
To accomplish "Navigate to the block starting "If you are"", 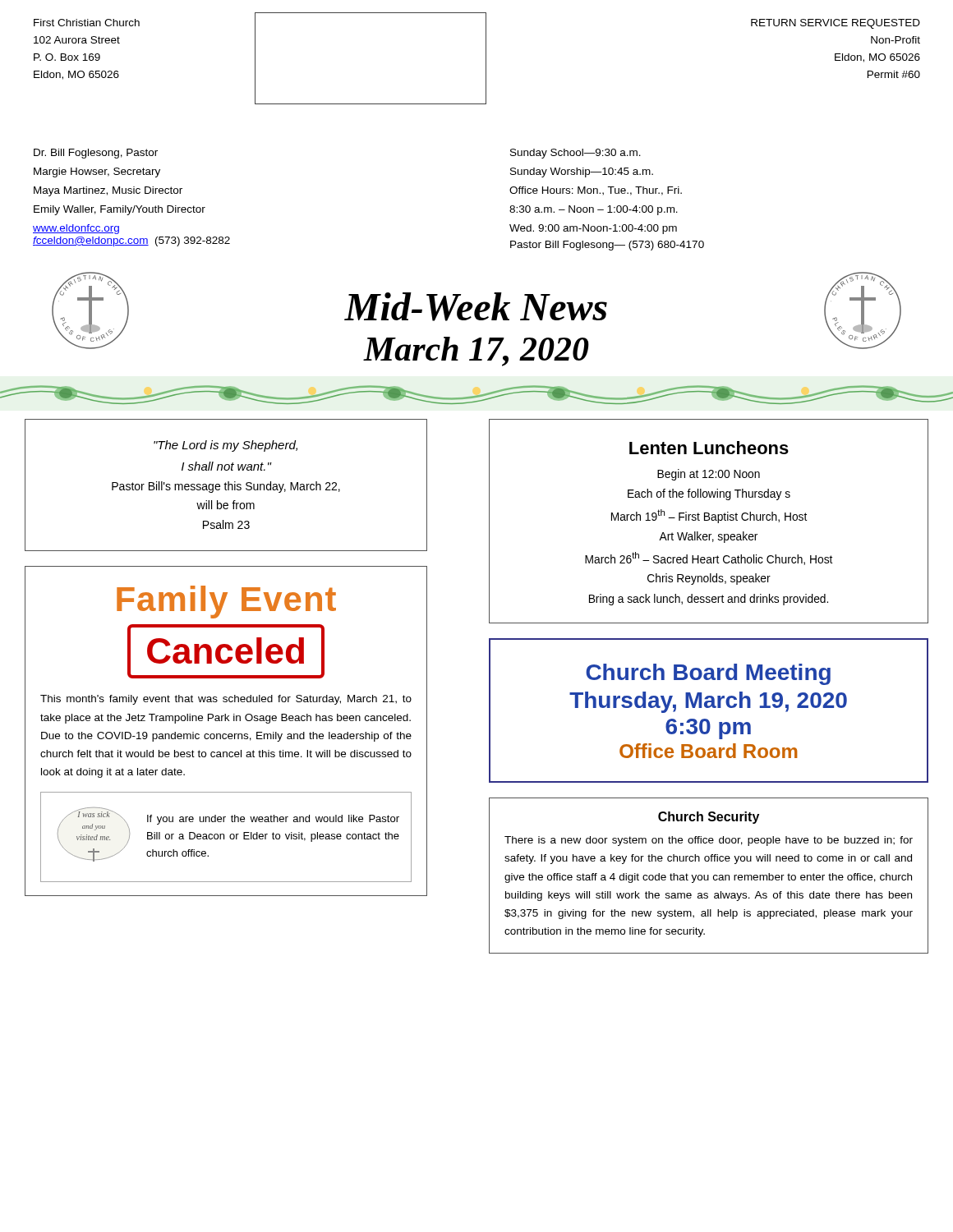I will coord(273,836).
